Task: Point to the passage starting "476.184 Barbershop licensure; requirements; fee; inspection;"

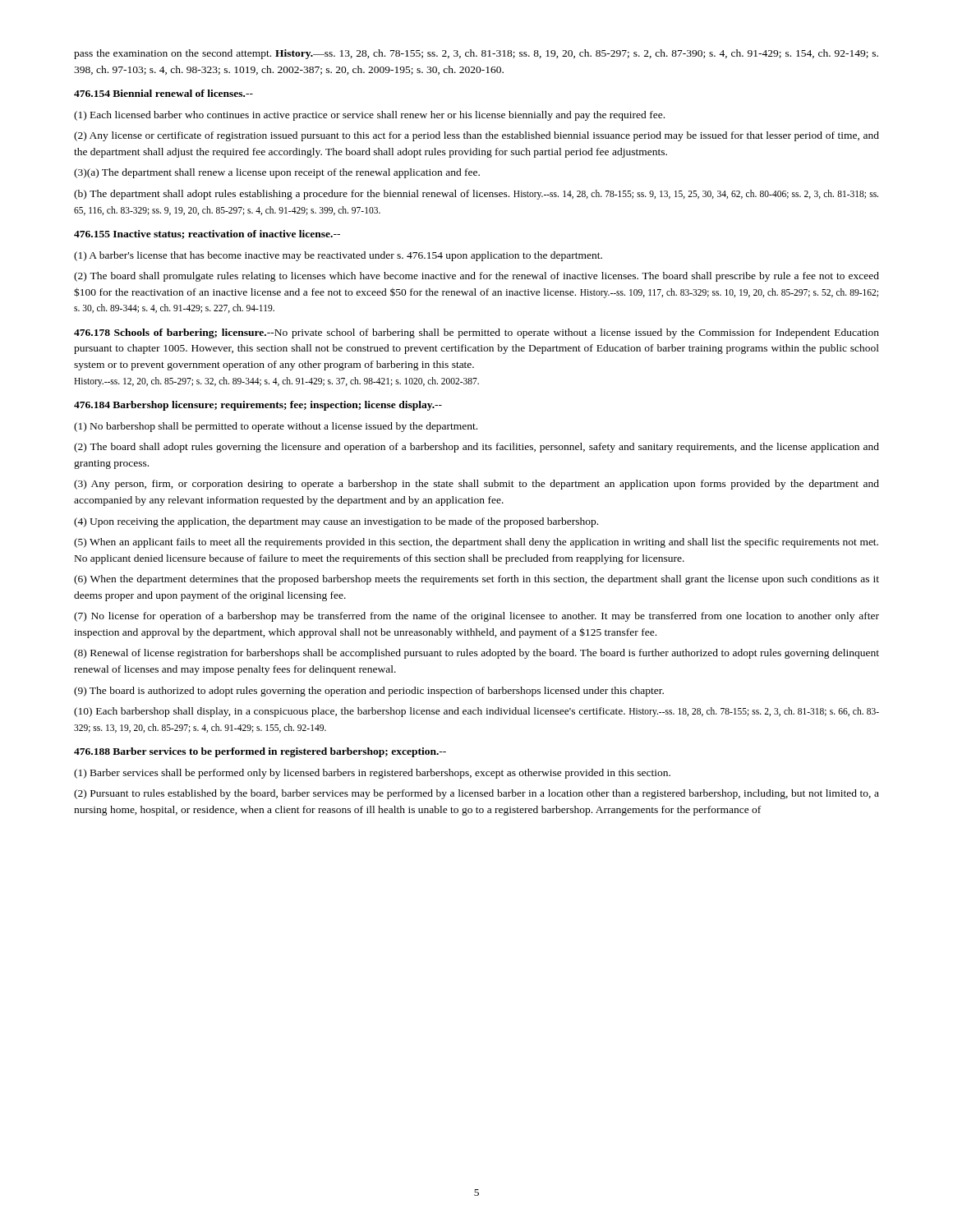Action: [x=258, y=406]
